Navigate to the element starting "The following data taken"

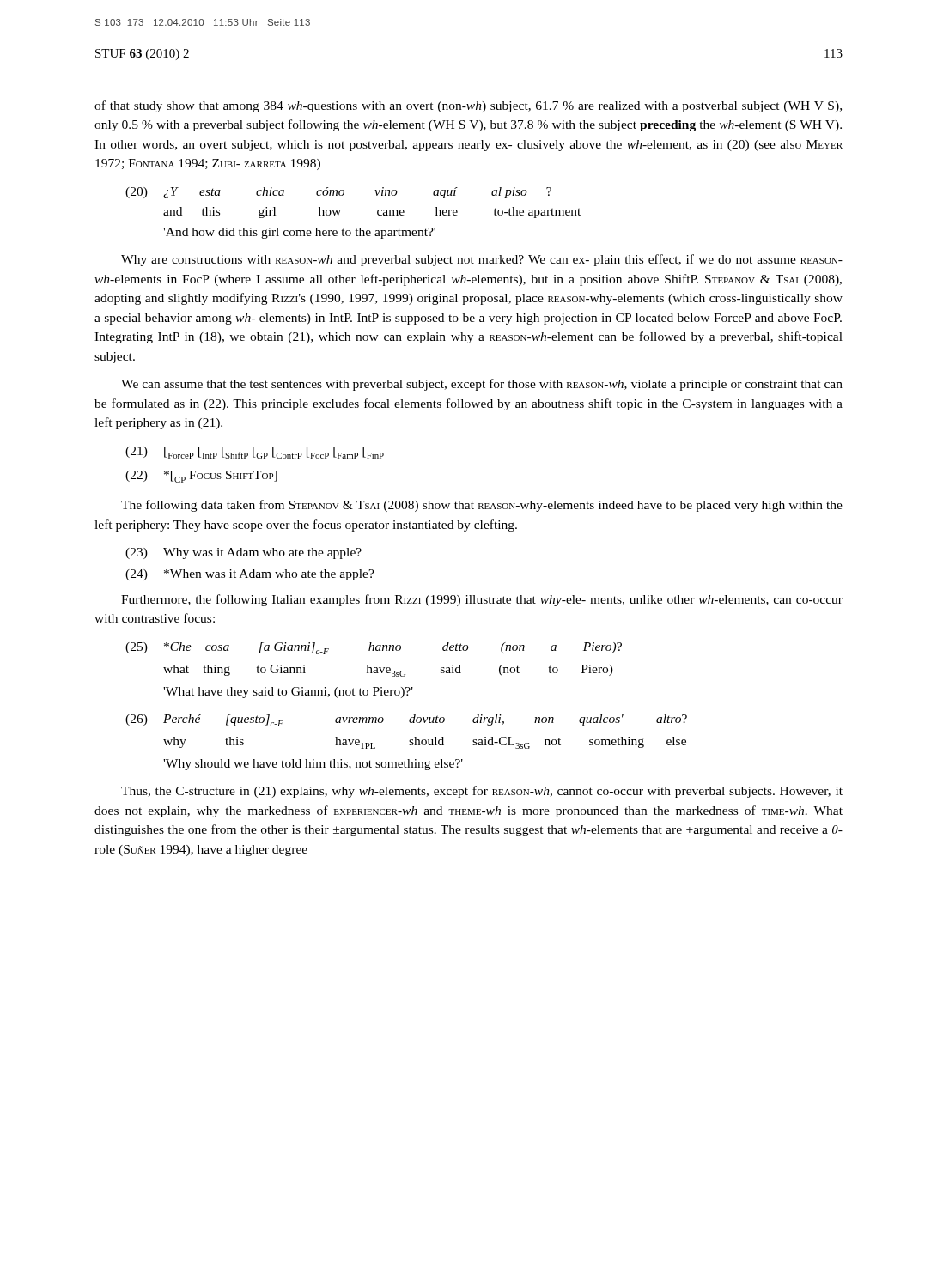[x=468, y=515]
